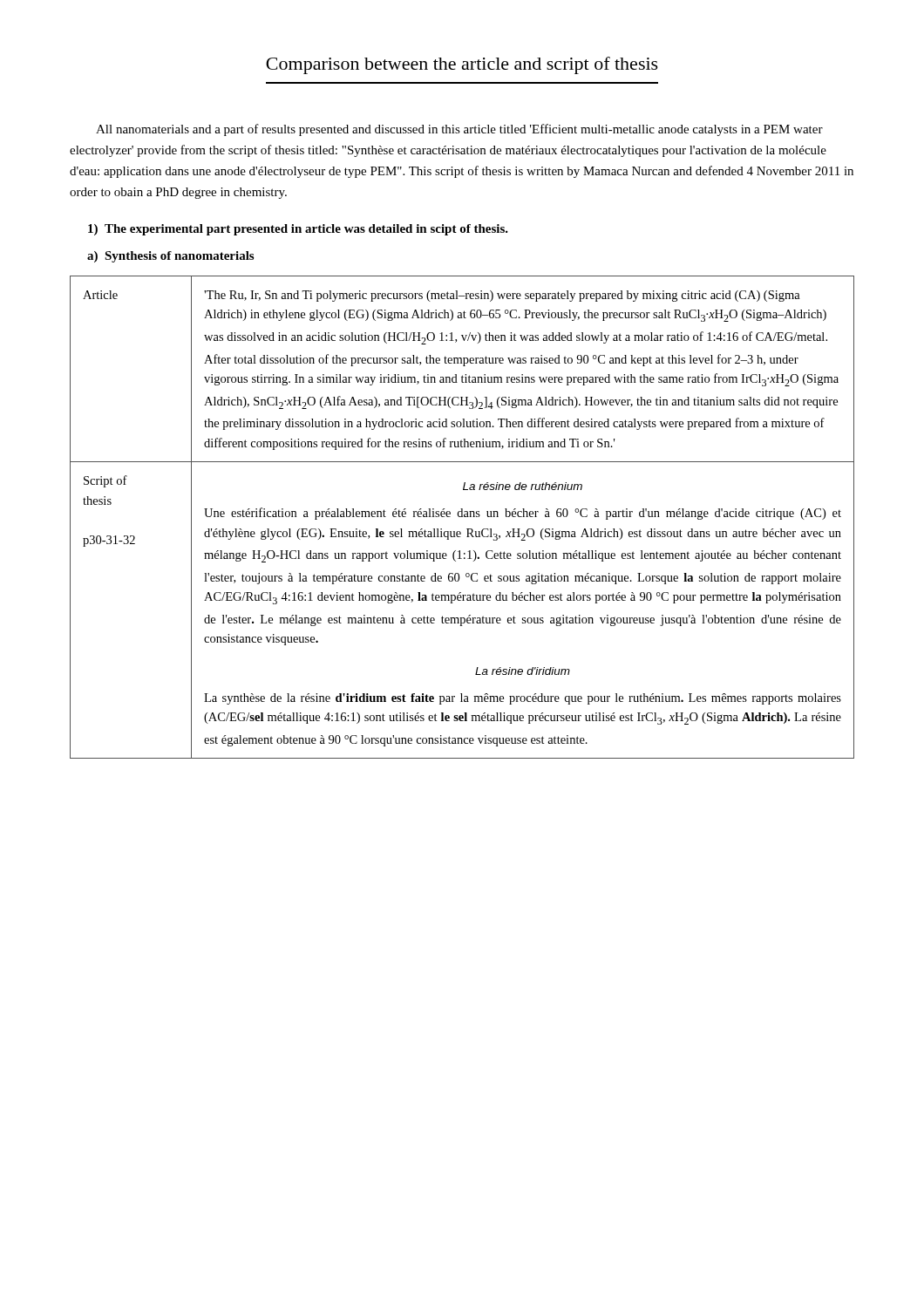Select the title with the text "Comparison between the article"
924x1308 pixels.
tap(462, 68)
